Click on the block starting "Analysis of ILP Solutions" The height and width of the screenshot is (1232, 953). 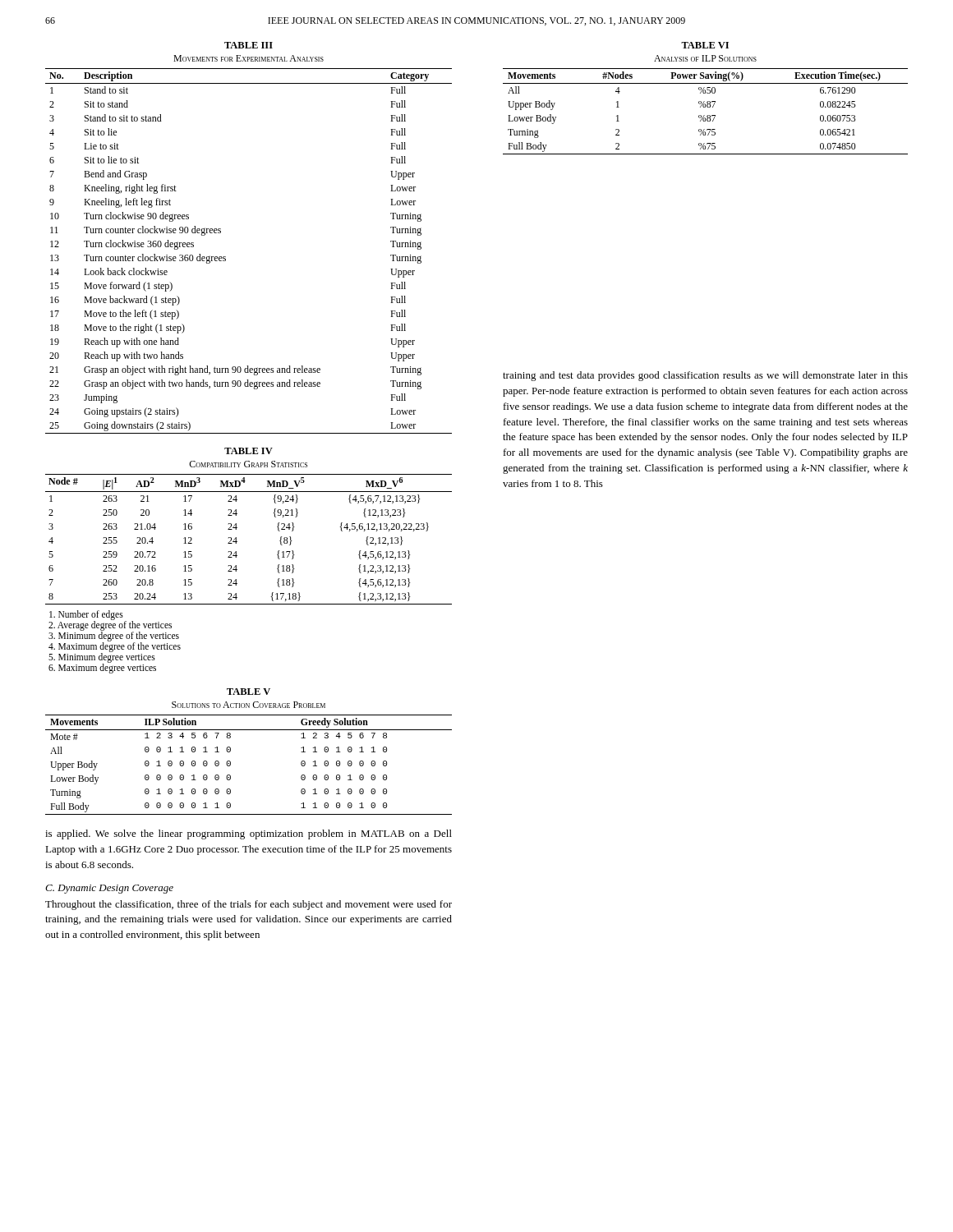click(705, 58)
